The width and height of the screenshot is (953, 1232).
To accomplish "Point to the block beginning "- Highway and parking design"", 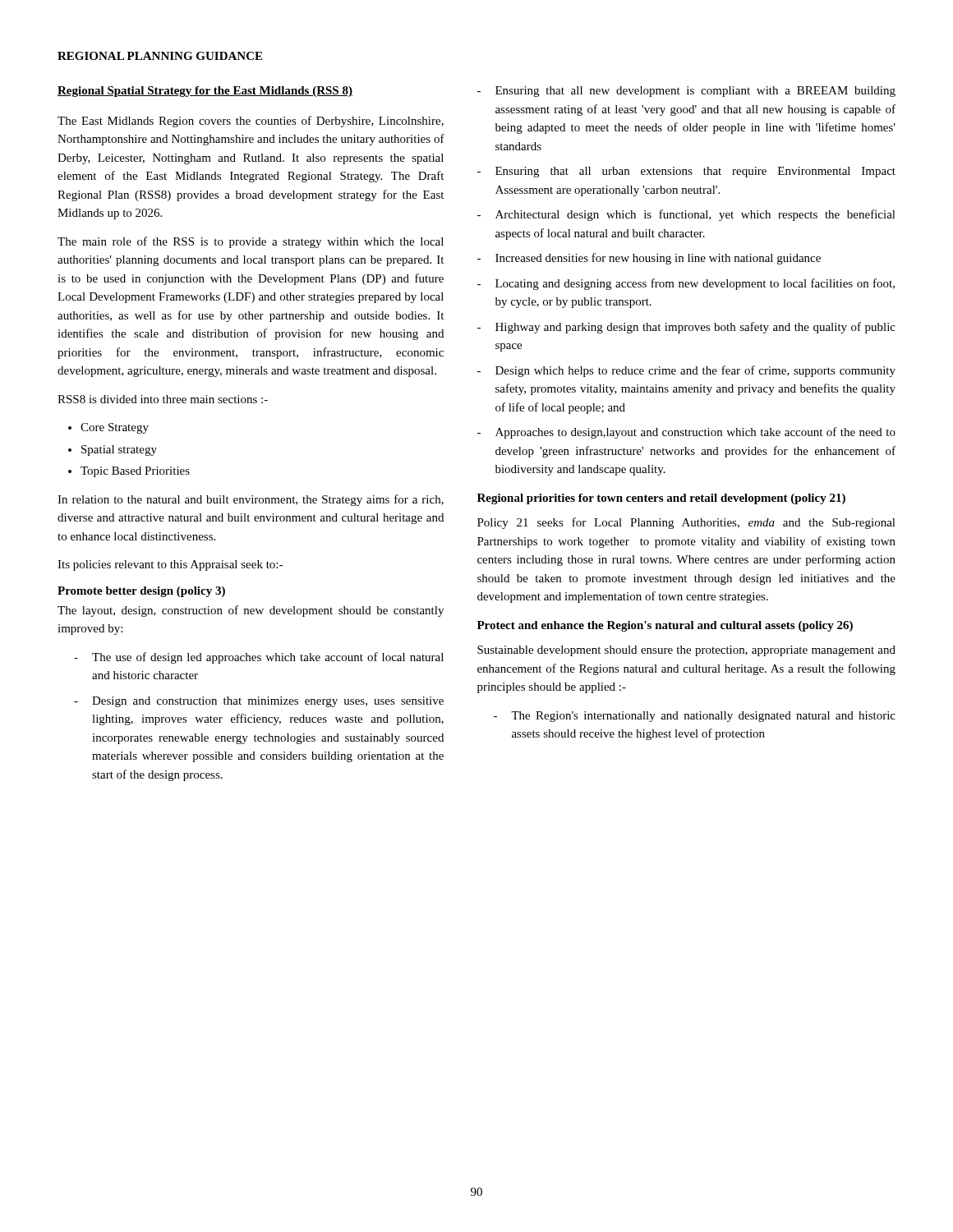I will [x=686, y=336].
